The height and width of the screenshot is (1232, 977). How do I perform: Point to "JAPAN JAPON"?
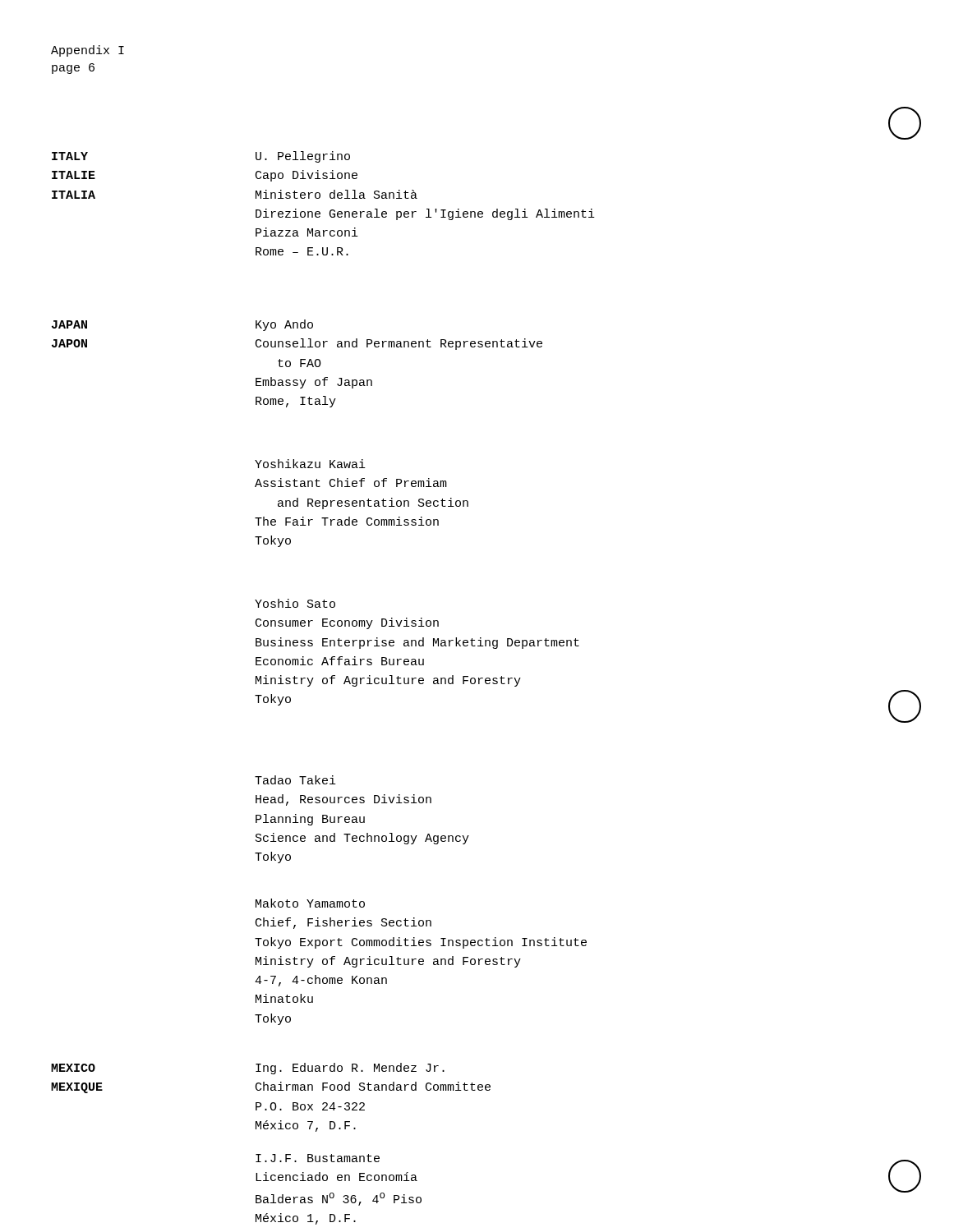(x=69, y=335)
